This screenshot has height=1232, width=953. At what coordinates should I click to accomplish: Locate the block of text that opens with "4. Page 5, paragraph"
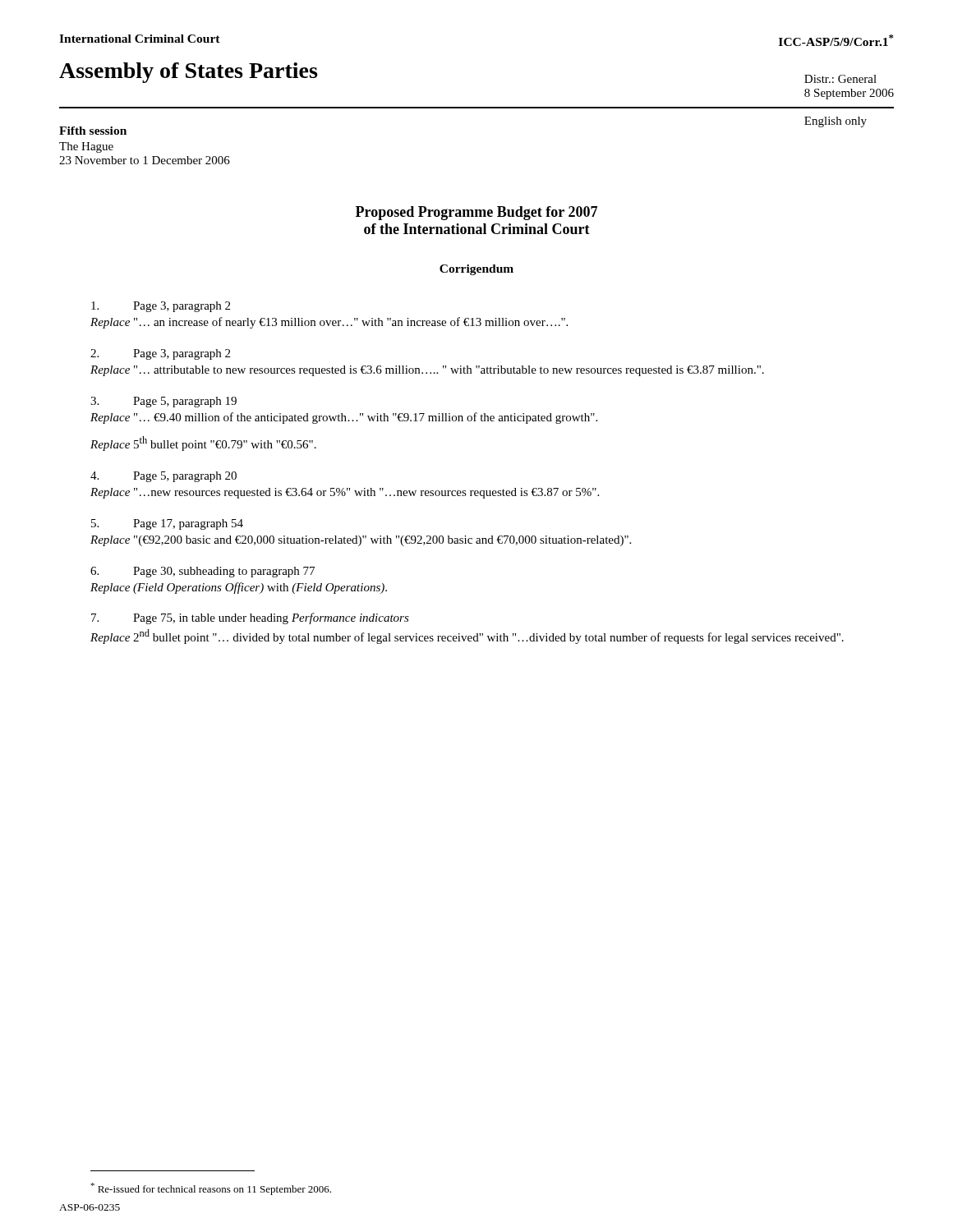pos(476,485)
